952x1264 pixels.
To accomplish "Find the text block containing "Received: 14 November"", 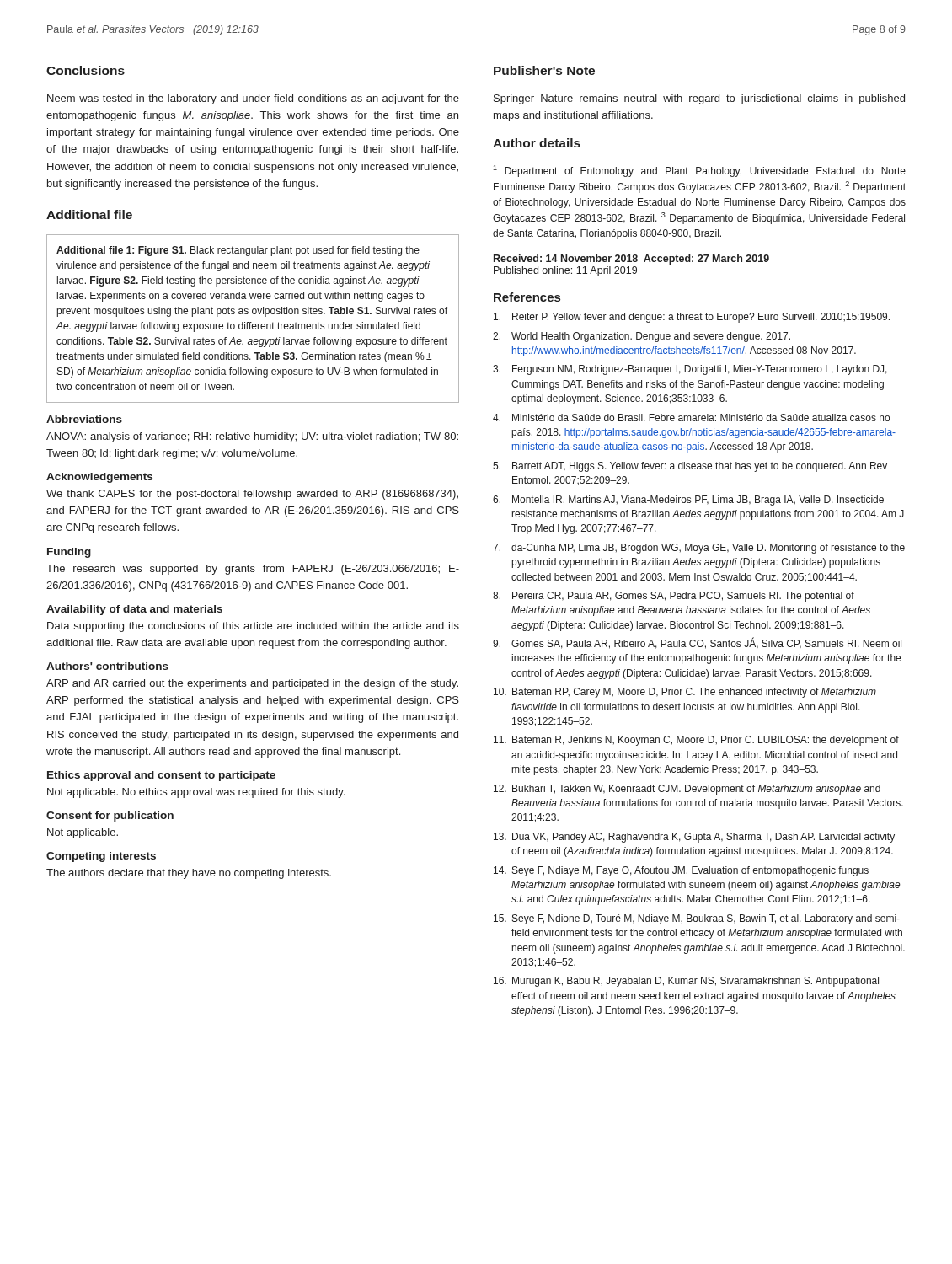I will point(631,265).
